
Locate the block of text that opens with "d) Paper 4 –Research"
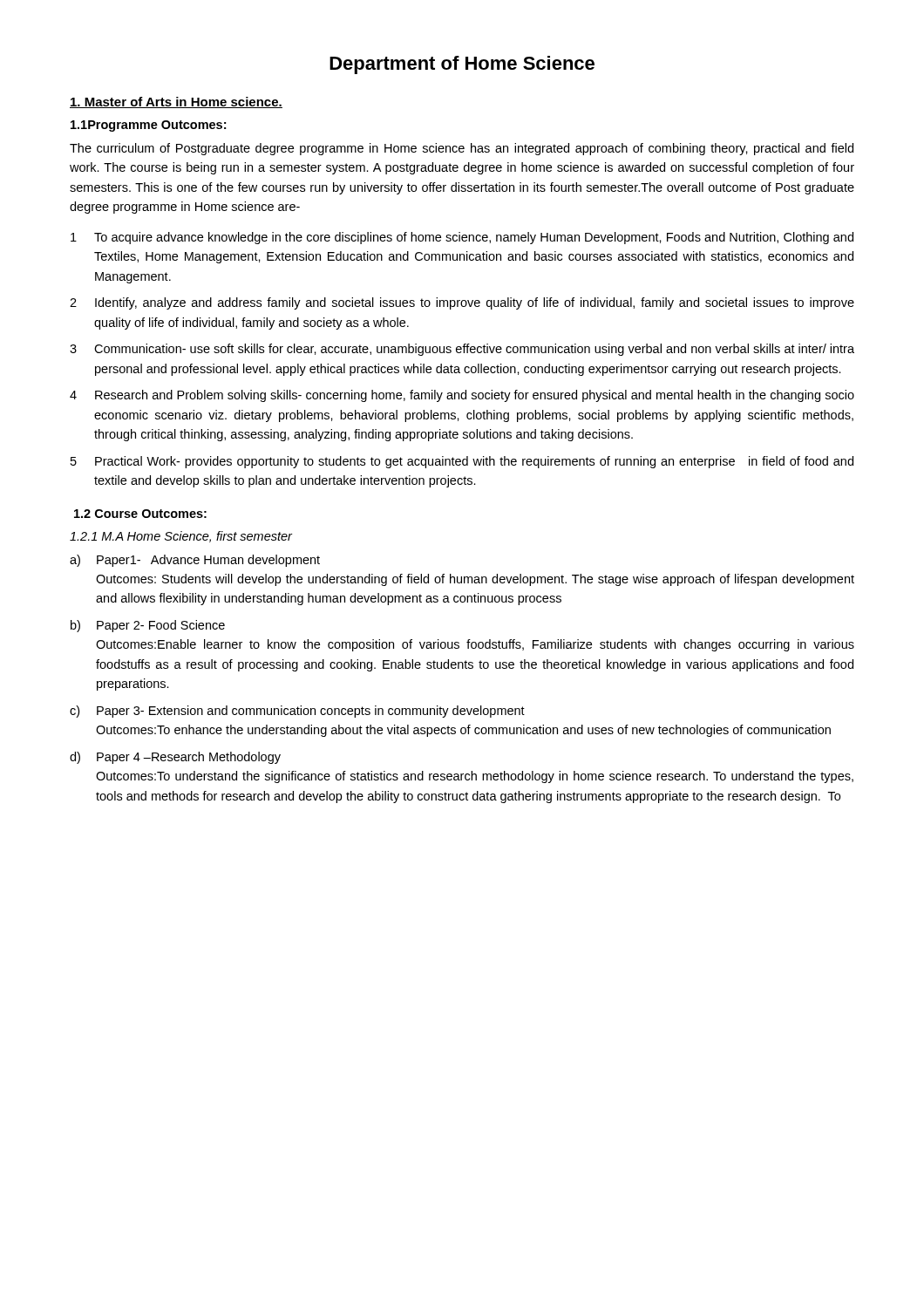462,776
